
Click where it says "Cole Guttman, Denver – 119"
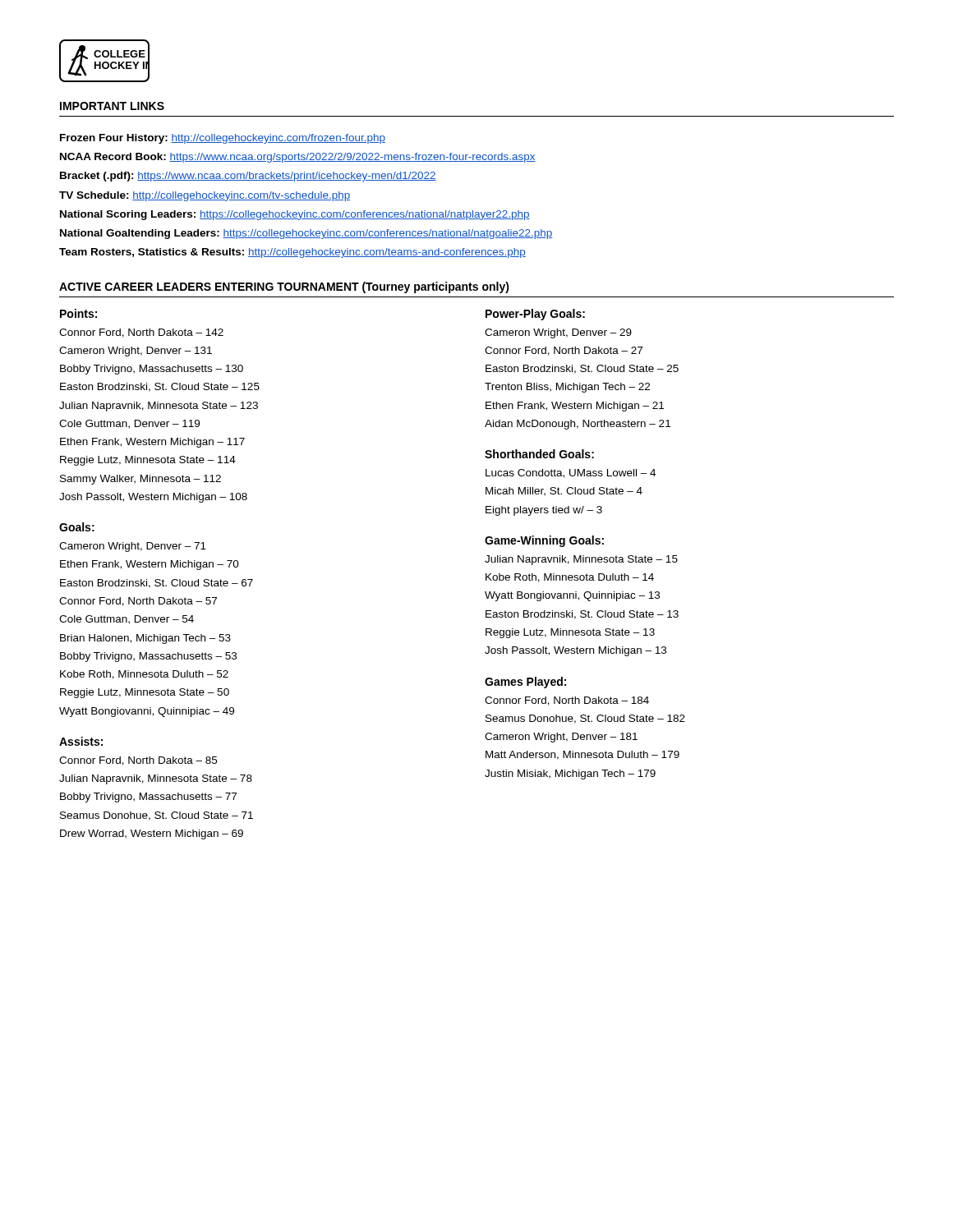click(130, 423)
